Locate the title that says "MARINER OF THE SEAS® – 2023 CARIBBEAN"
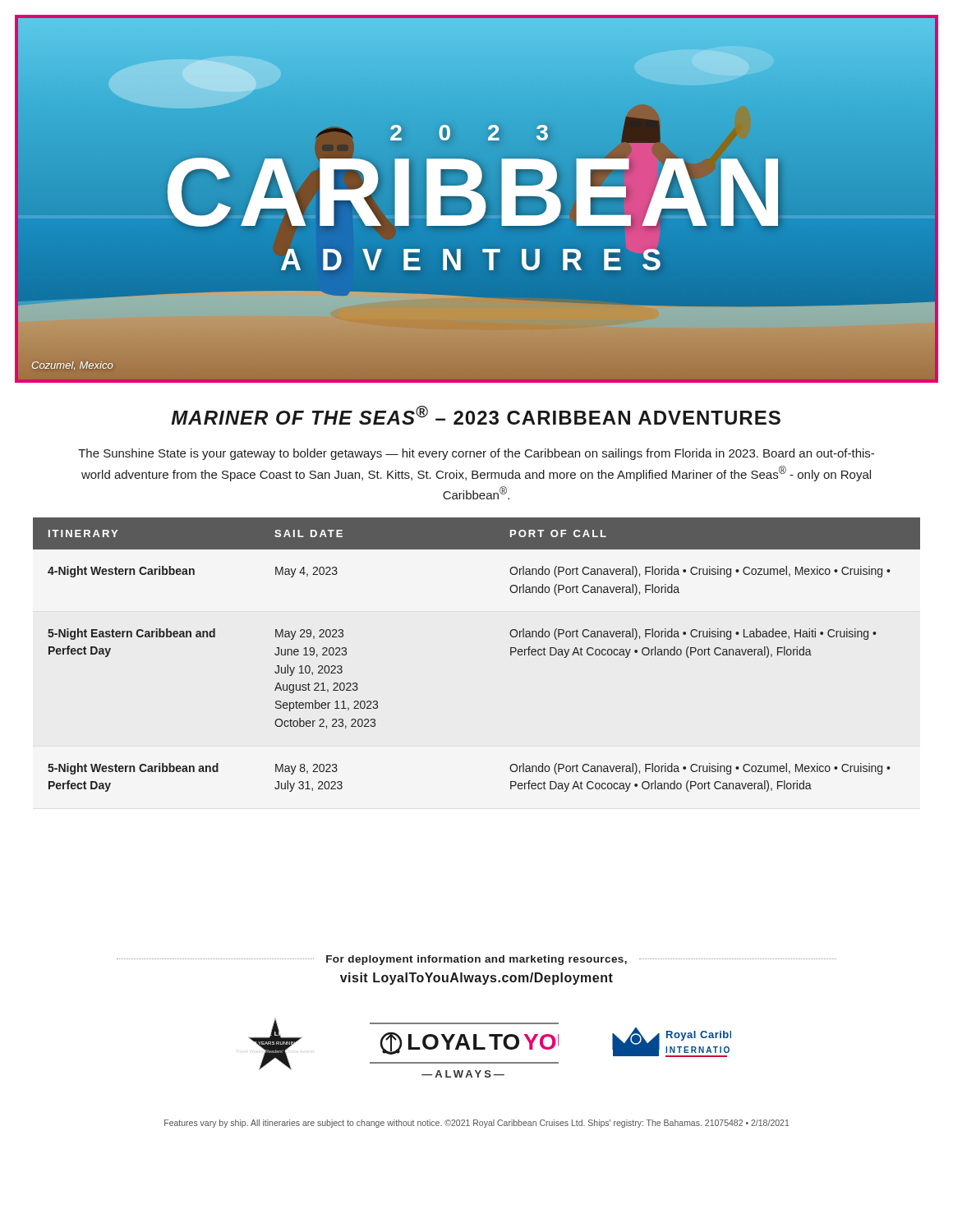The width and height of the screenshot is (953, 1232). click(x=476, y=416)
